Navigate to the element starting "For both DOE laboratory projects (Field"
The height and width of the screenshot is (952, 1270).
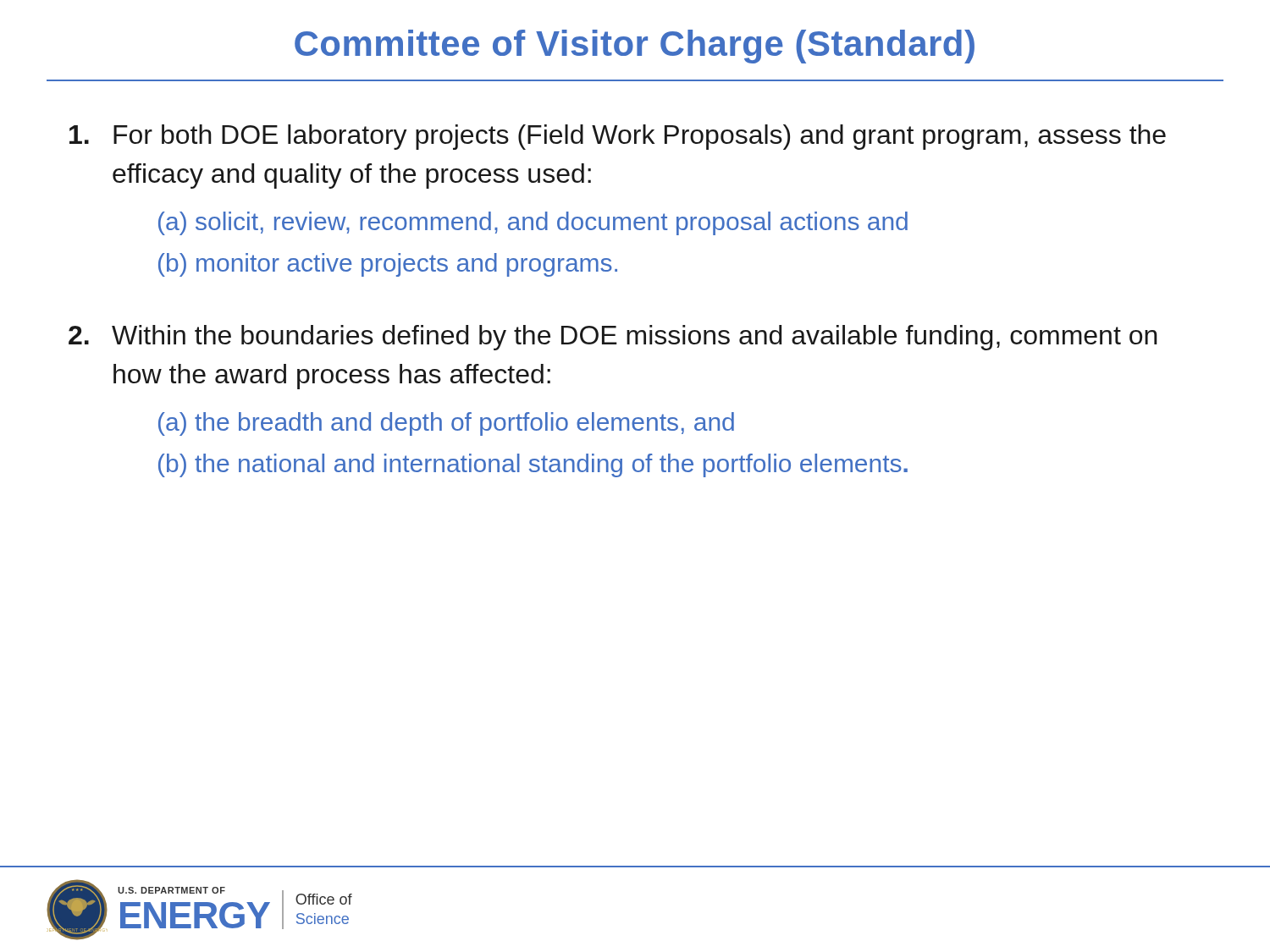[618, 137]
